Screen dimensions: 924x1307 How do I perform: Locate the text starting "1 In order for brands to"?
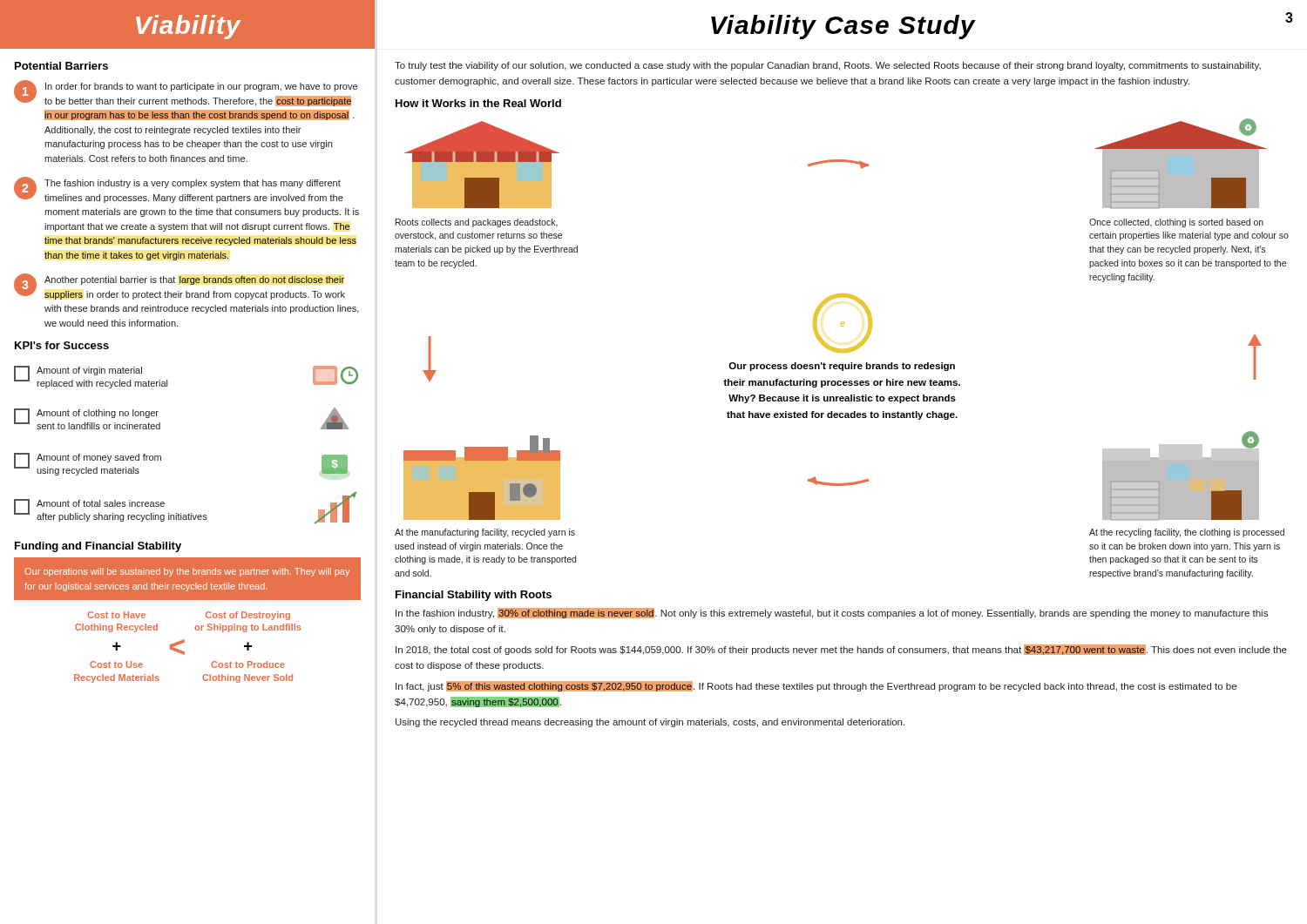[x=187, y=122]
